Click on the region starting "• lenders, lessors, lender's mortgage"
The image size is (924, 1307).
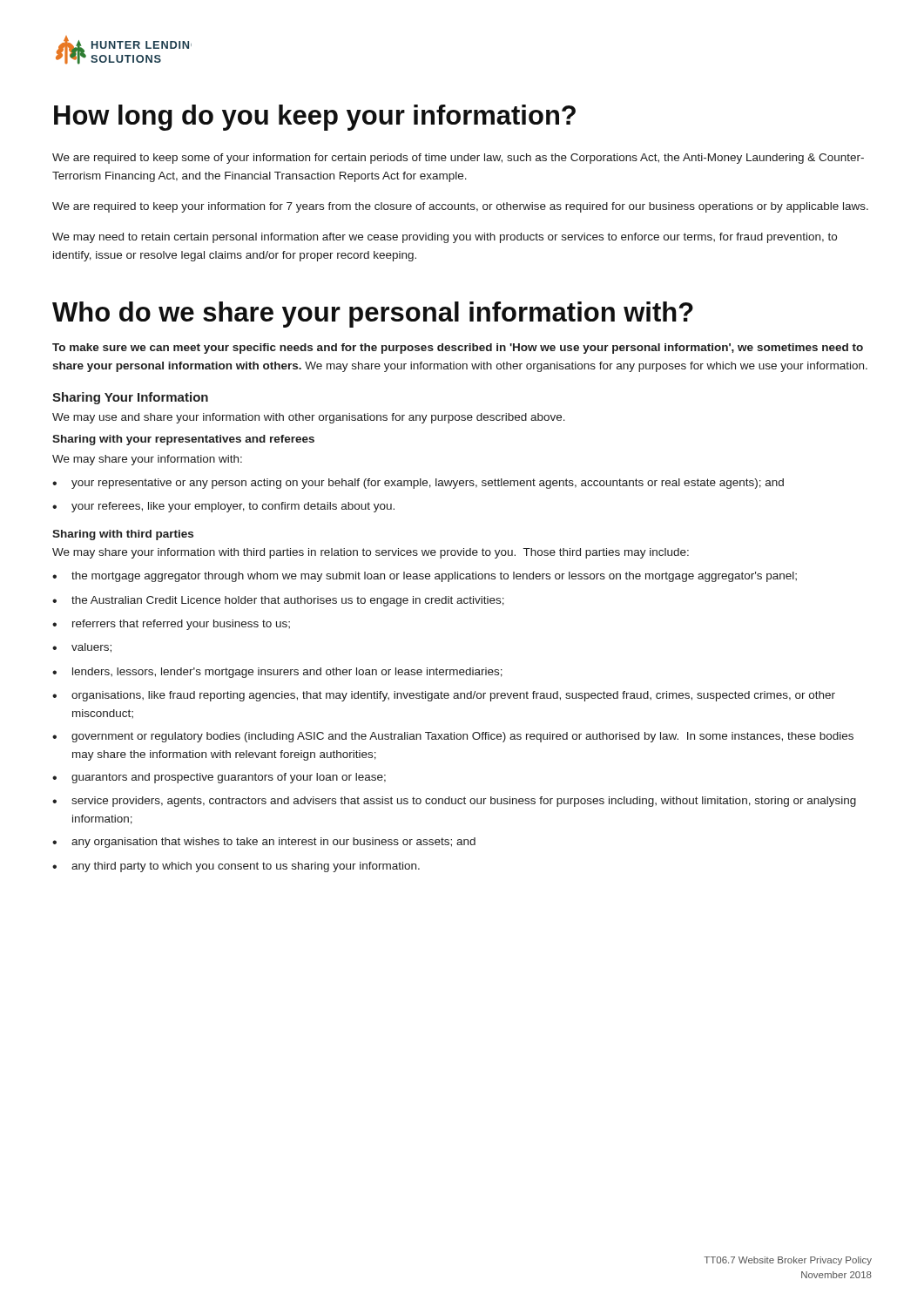click(462, 673)
